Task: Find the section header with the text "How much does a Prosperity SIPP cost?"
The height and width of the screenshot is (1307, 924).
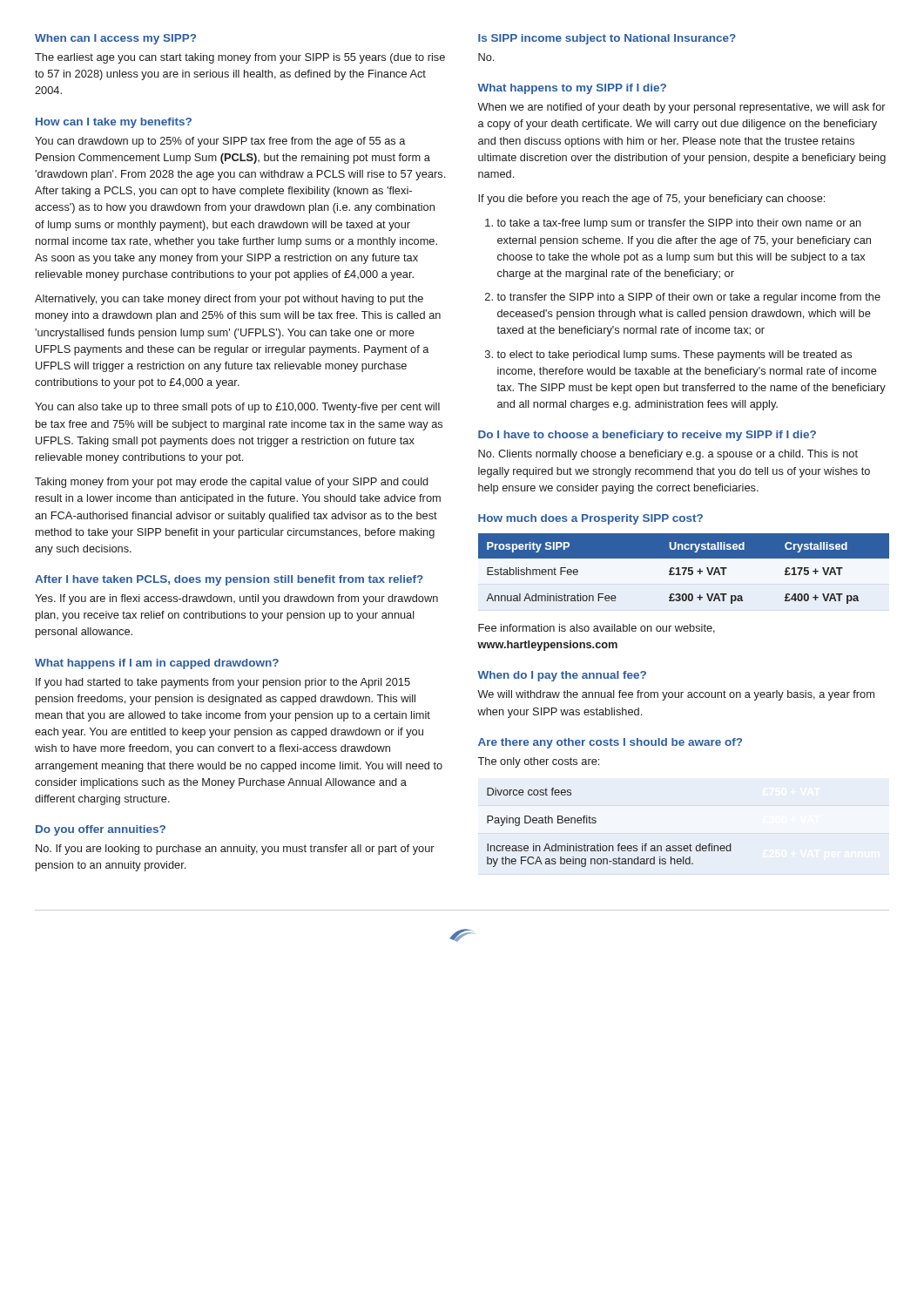Action: tap(591, 518)
